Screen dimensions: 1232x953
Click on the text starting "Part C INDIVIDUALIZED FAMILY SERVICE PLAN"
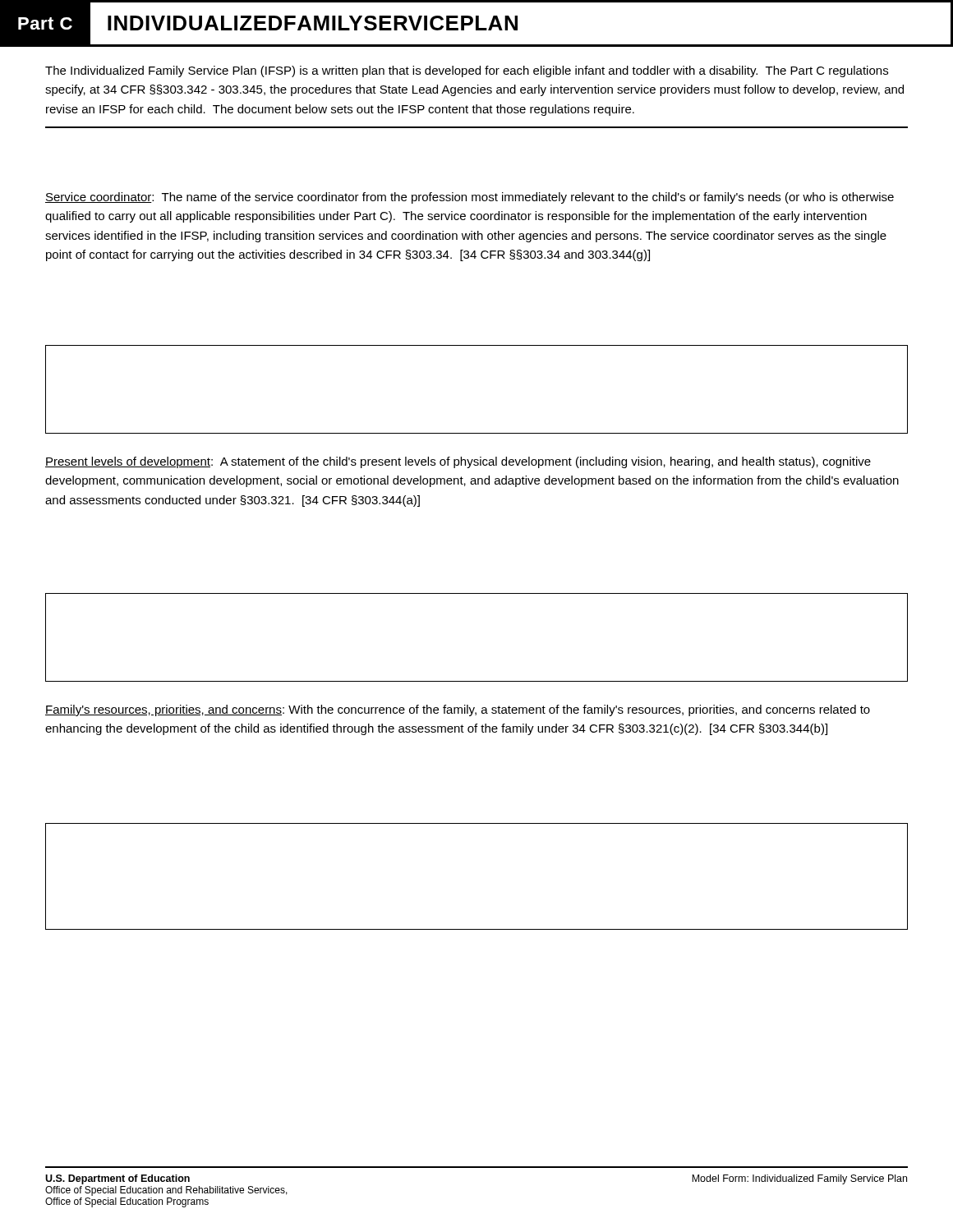pos(476,23)
